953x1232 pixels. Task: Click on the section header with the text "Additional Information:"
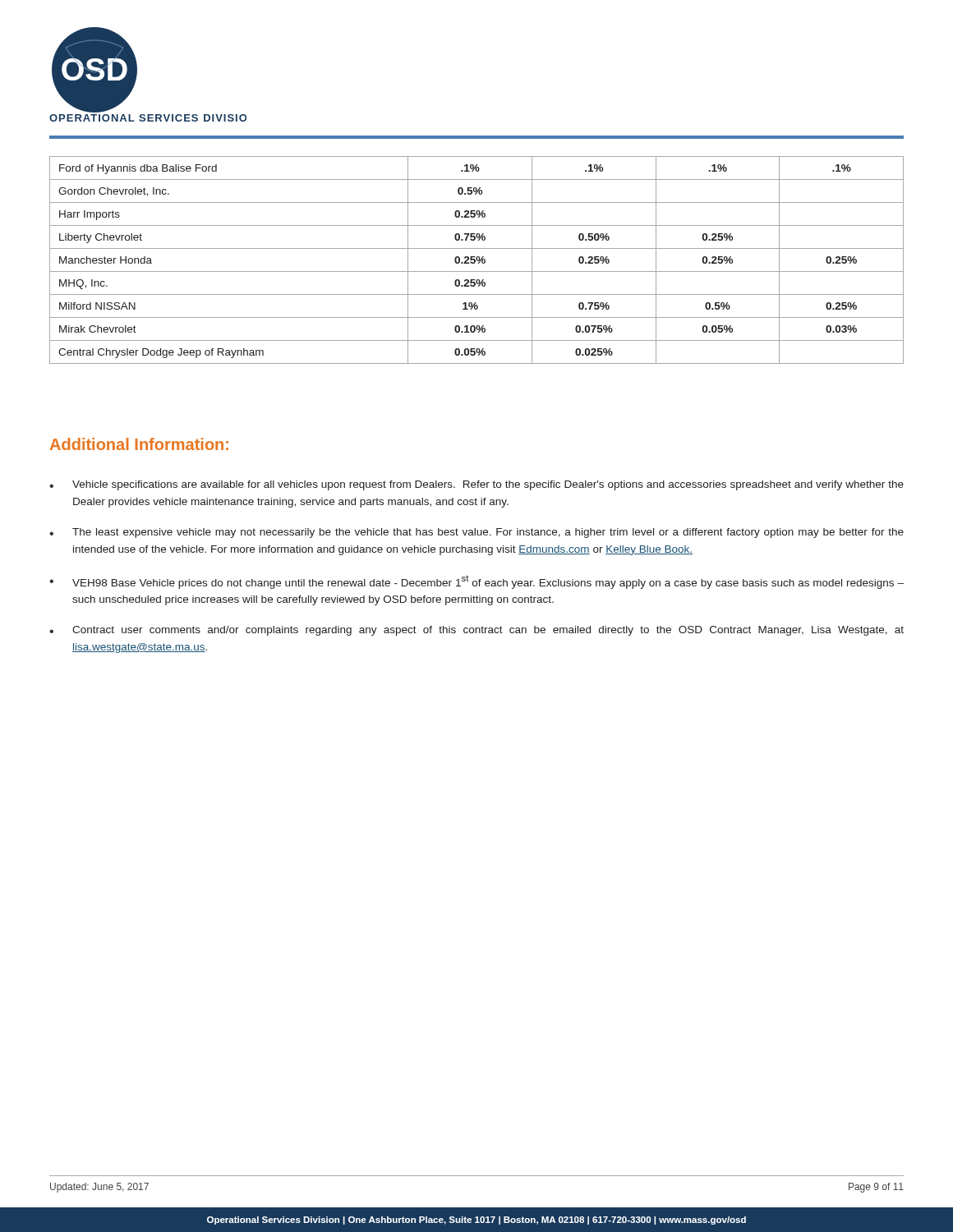tap(140, 444)
